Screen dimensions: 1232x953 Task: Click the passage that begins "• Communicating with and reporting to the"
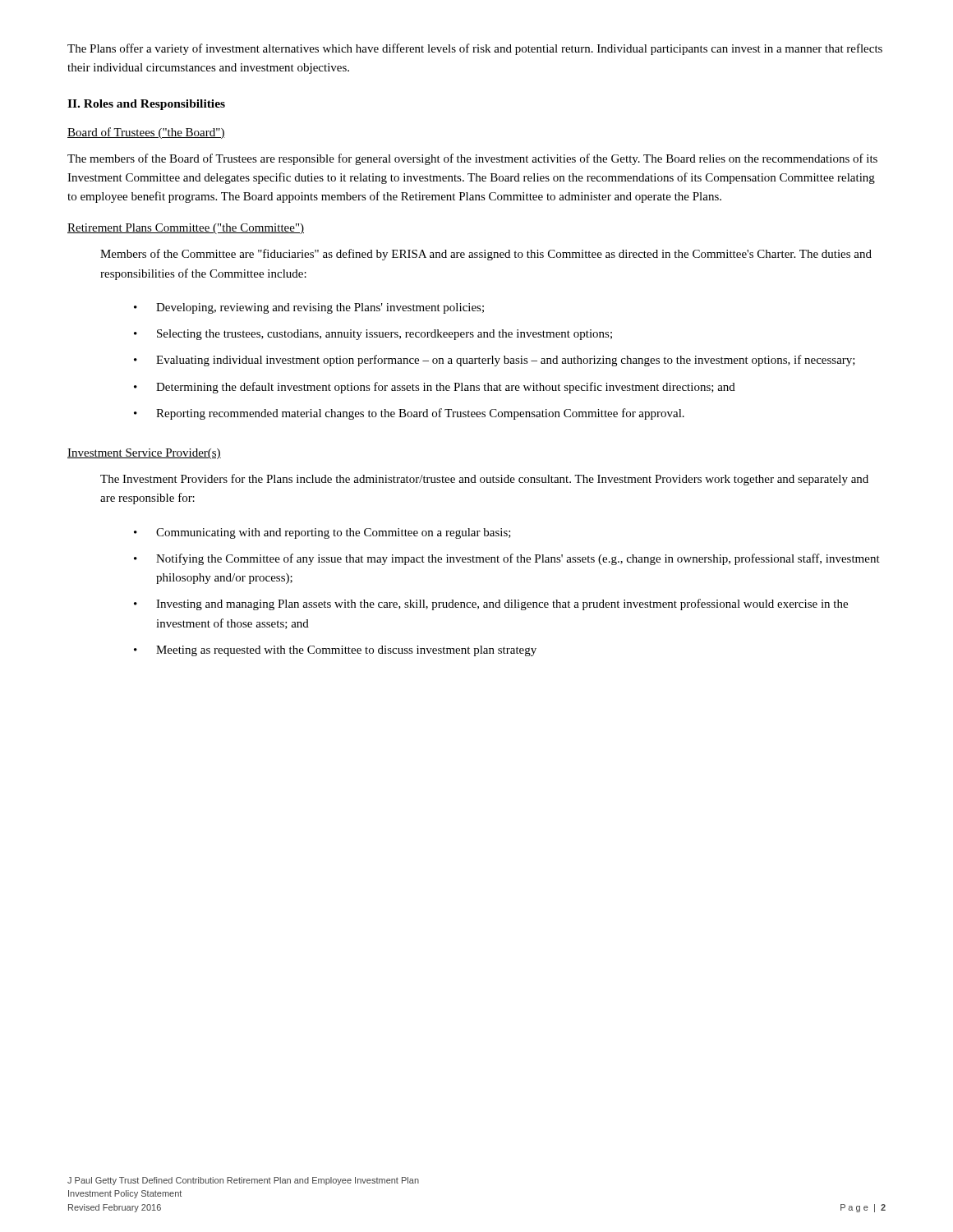(509, 532)
